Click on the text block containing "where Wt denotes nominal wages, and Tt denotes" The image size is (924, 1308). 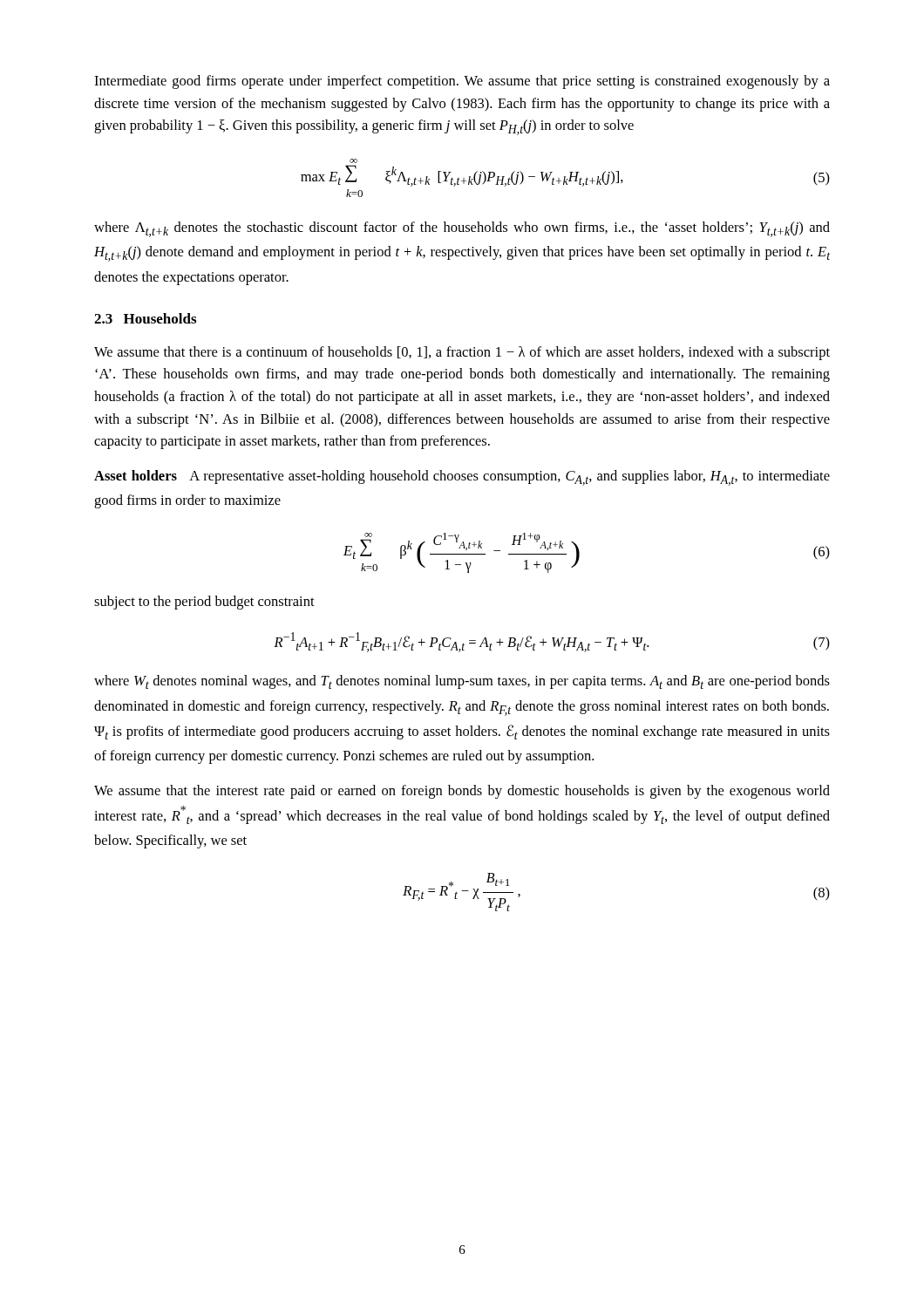pos(462,761)
